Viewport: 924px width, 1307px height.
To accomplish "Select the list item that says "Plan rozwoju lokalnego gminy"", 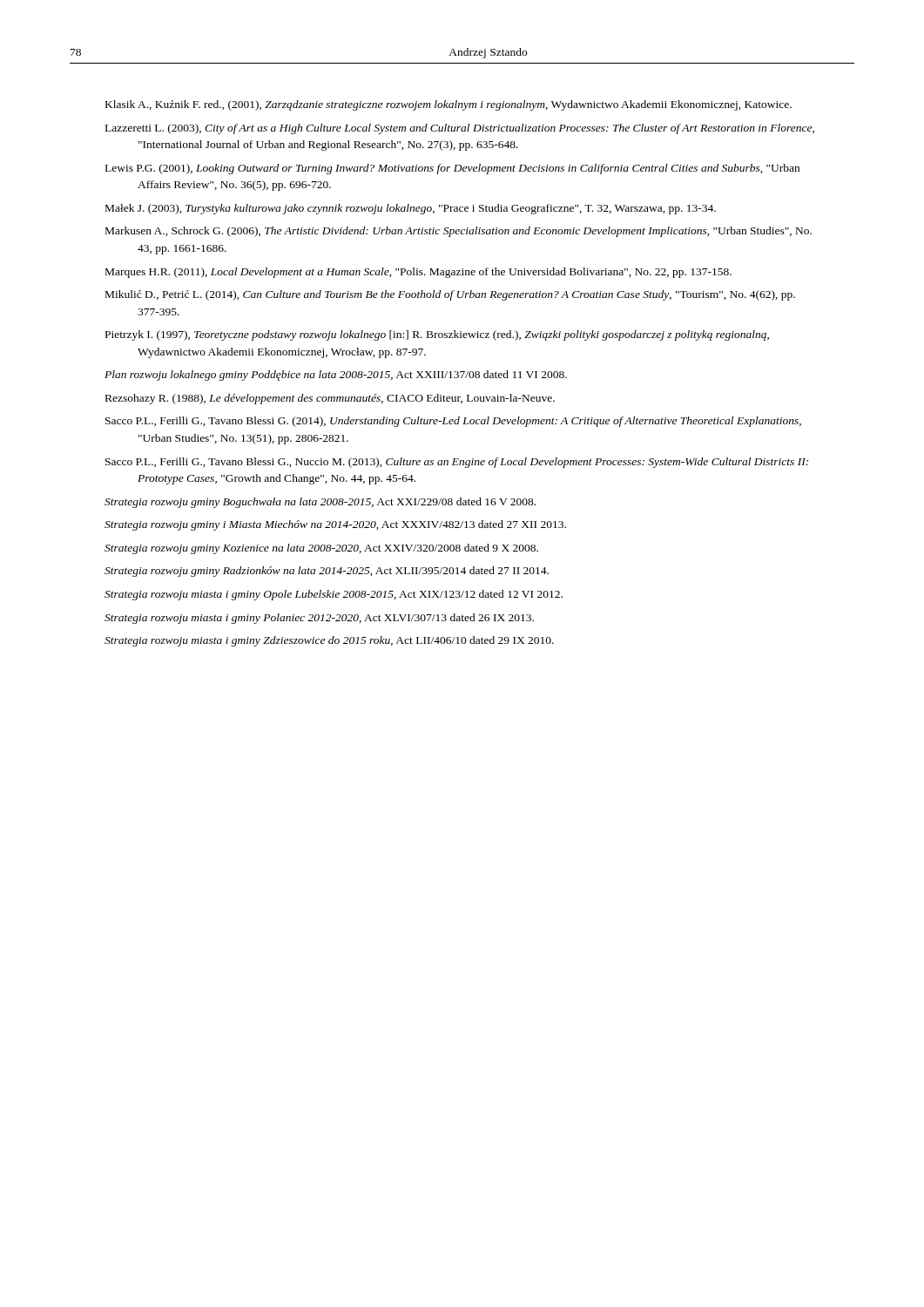I will (x=336, y=374).
